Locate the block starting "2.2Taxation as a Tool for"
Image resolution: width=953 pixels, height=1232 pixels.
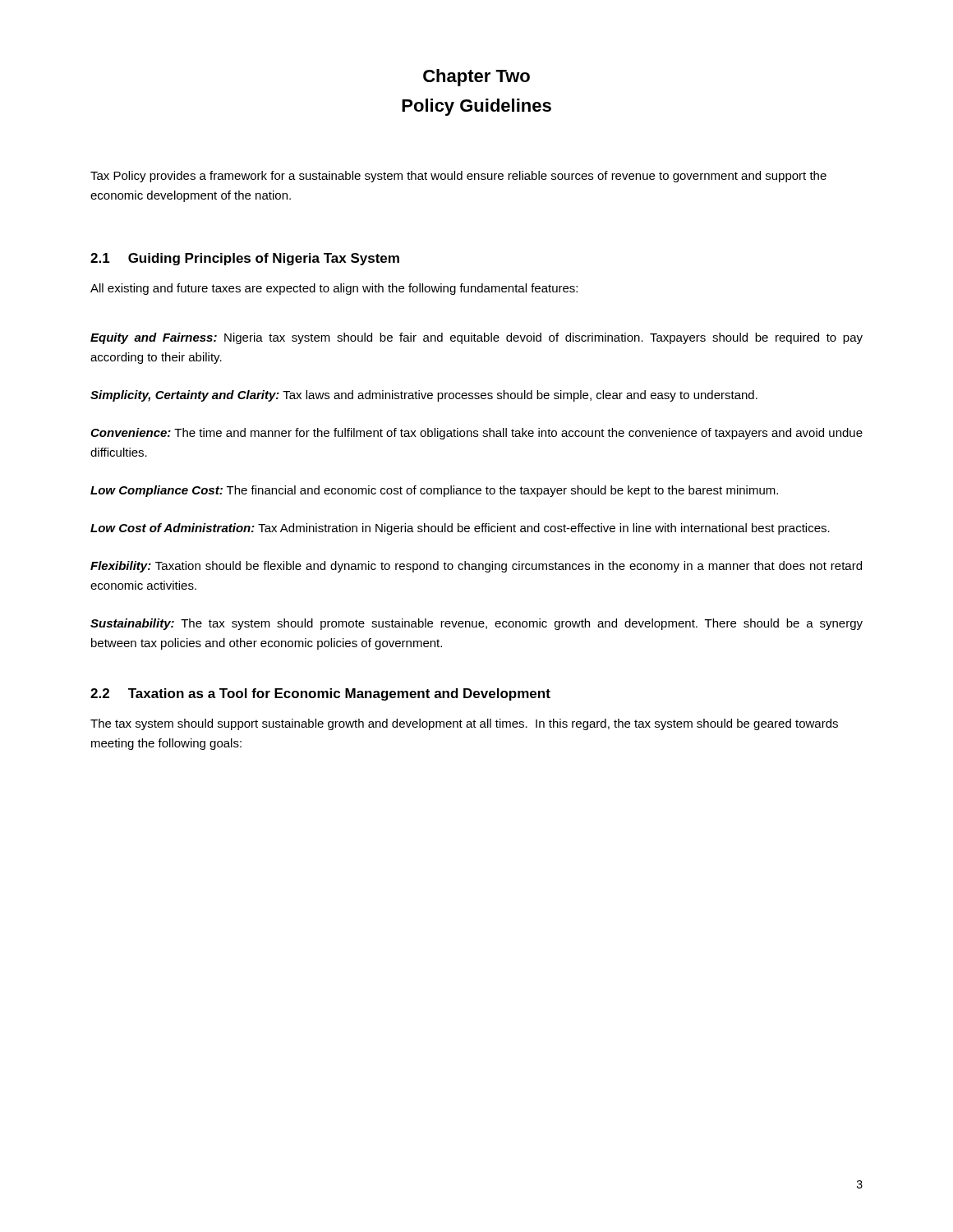pyautogui.click(x=320, y=694)
